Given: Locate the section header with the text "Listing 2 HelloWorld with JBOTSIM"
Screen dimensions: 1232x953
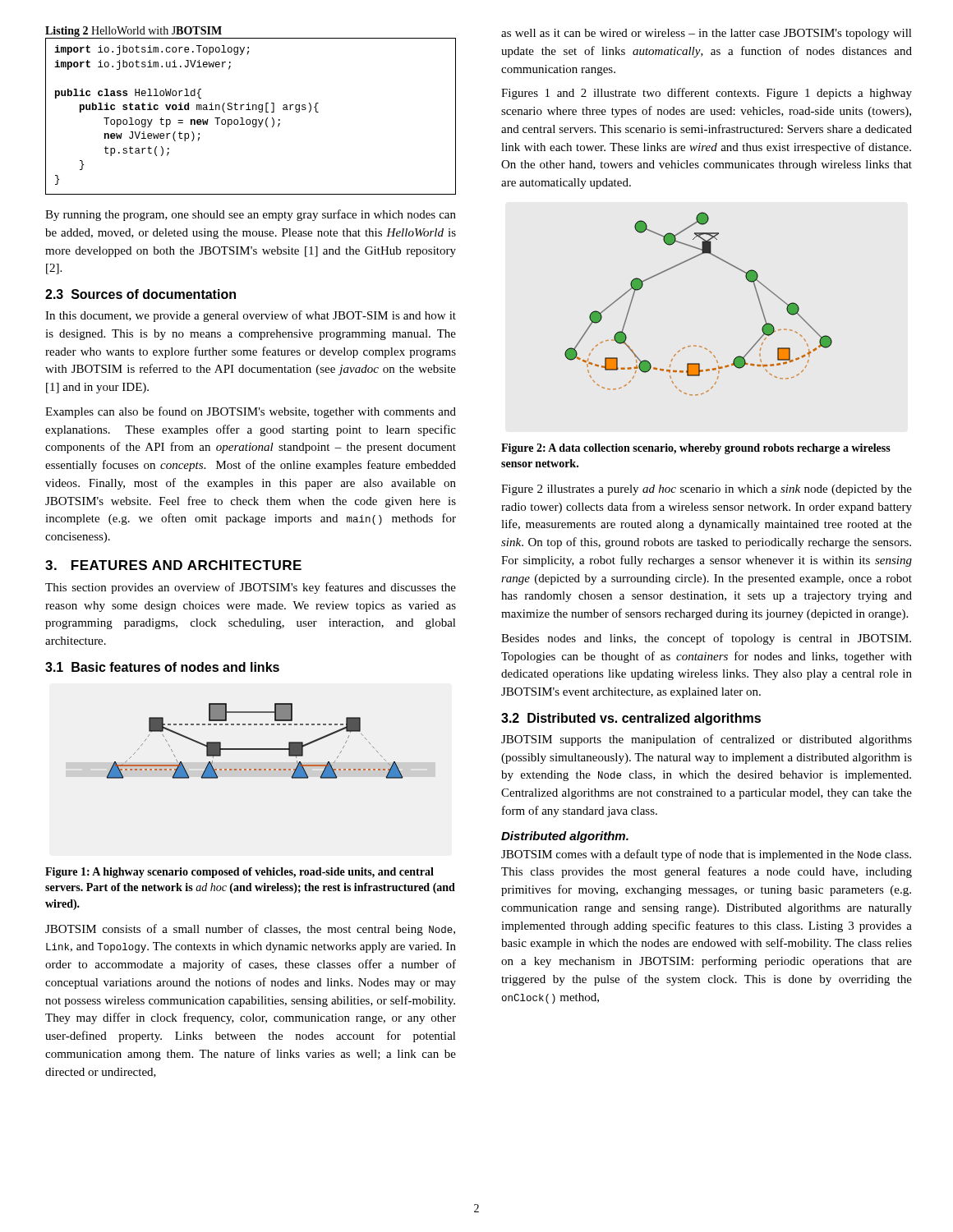Looking at the screenshot, I should [x=134, y=31].
